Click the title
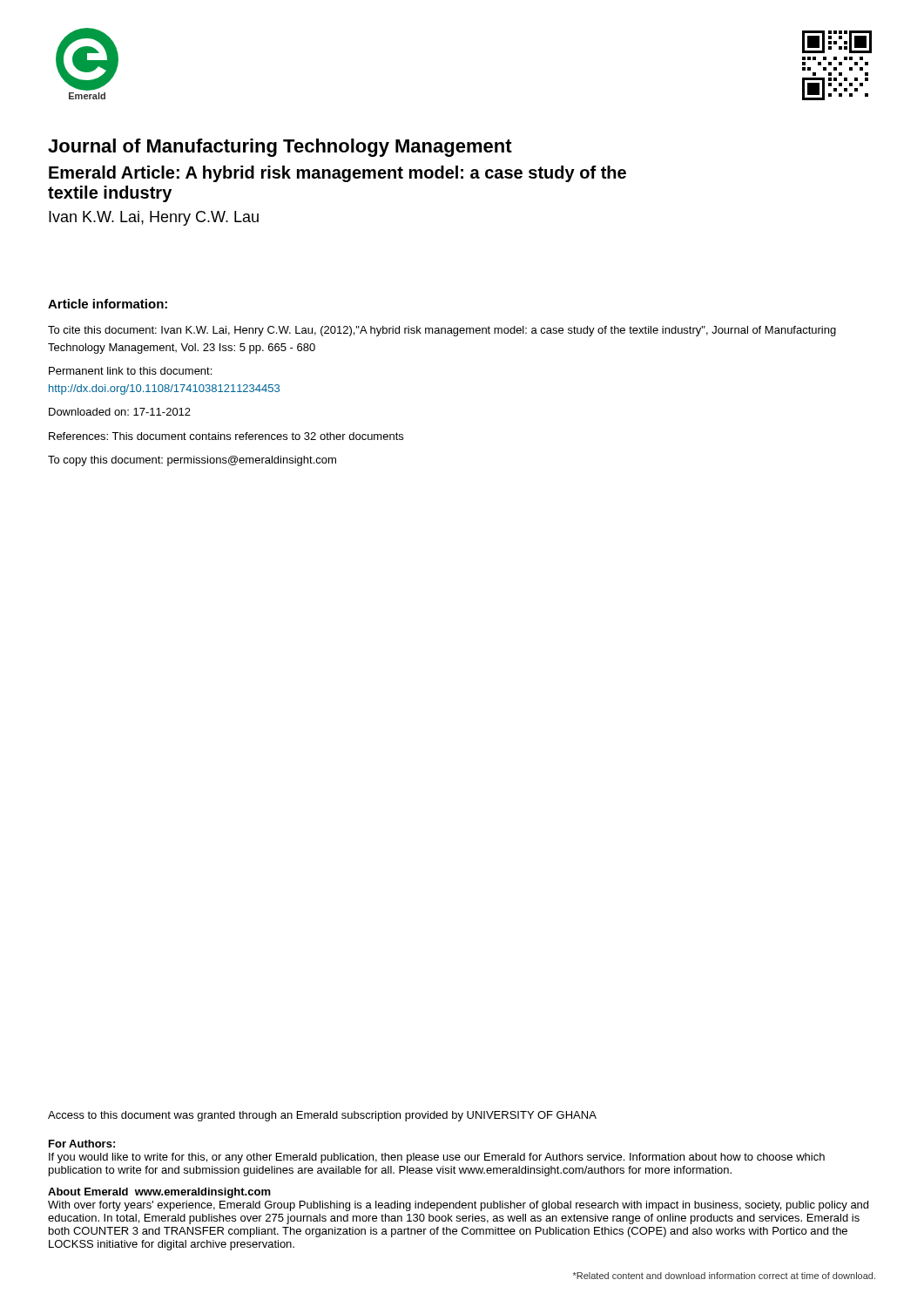 [280, 146]
